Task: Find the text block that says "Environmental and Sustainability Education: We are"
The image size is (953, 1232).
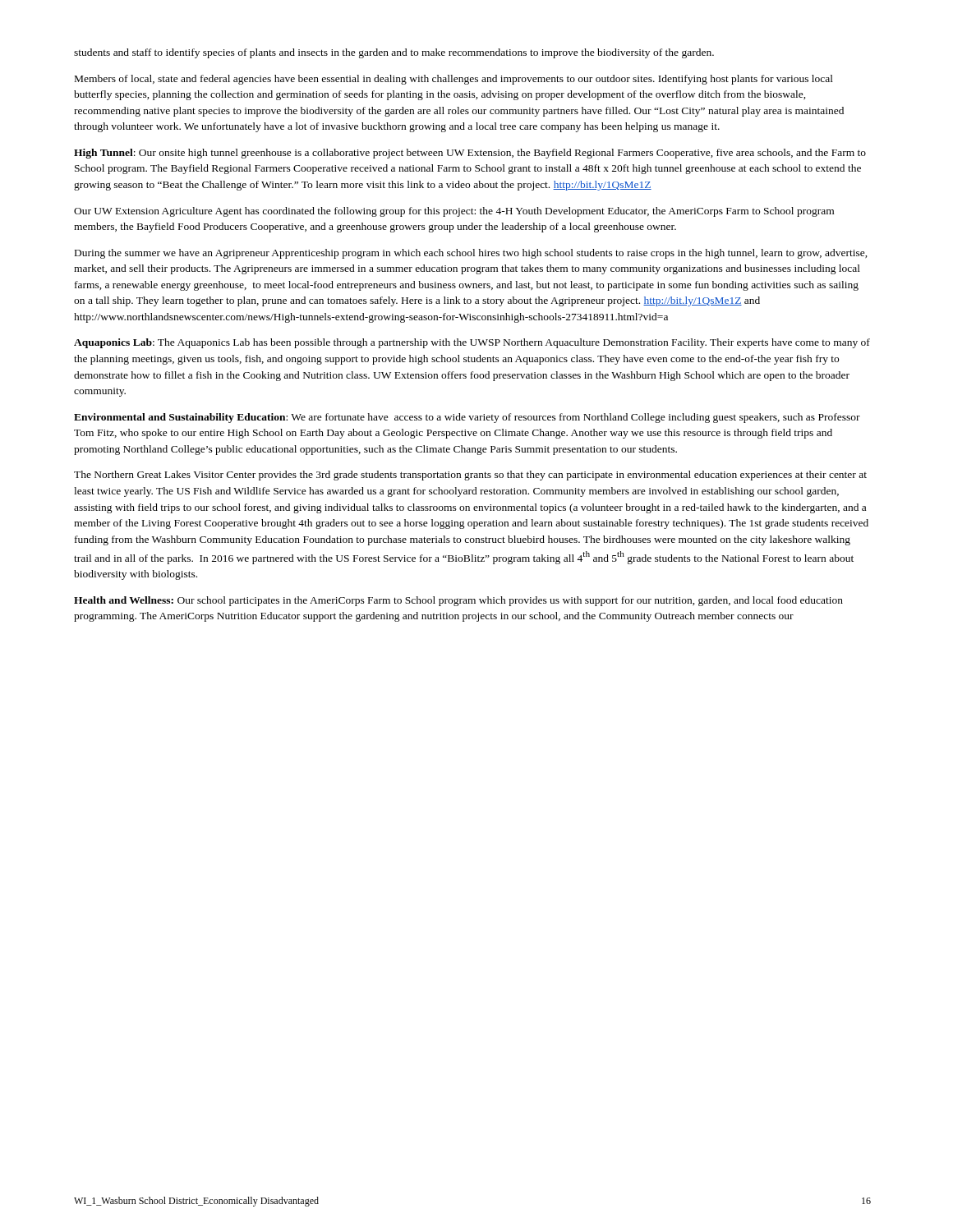Action: click(467, 433)
